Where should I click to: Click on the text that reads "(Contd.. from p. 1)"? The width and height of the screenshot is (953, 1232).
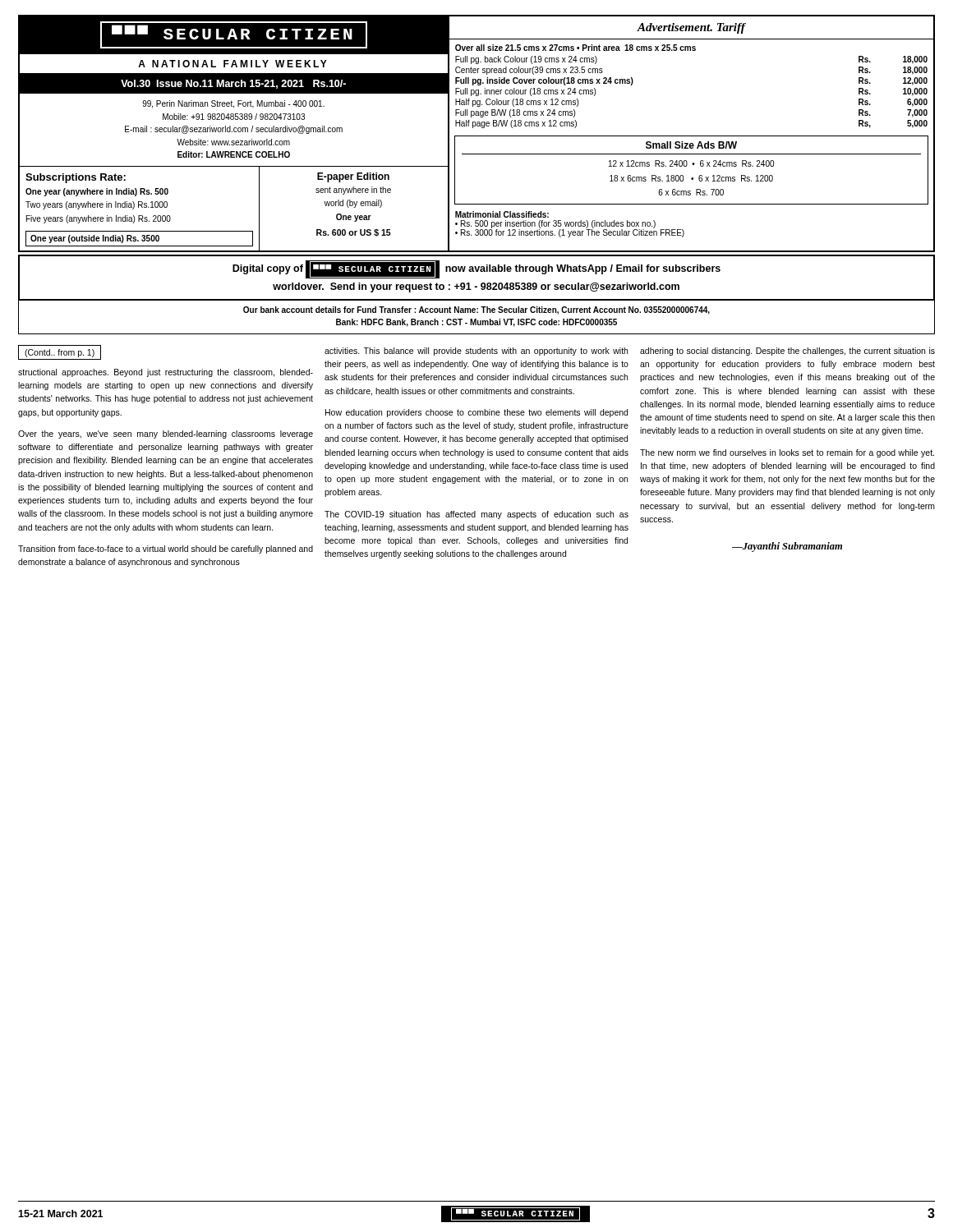point(60,352)
